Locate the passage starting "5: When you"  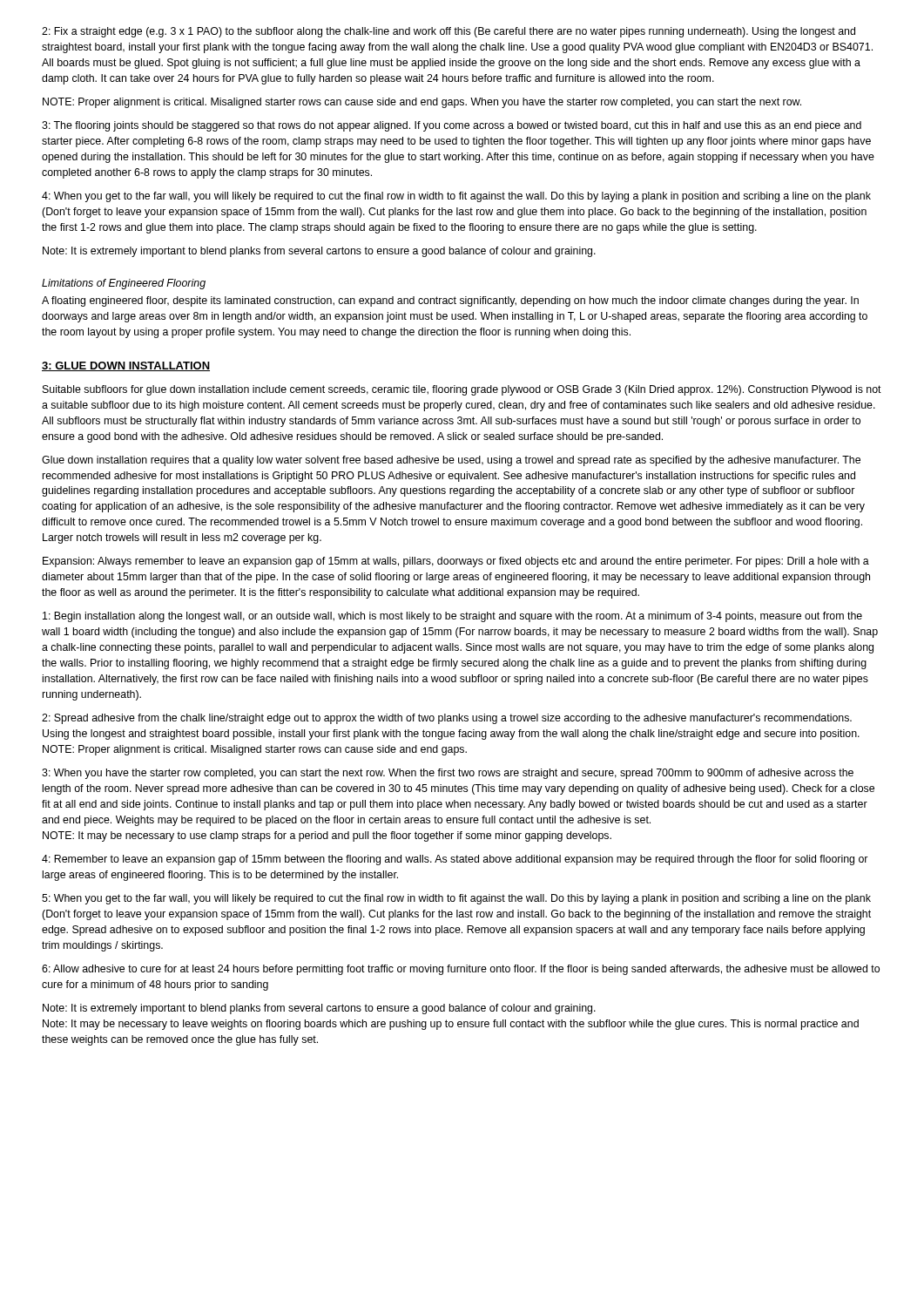pyautogui.click(x=456, y=922)
